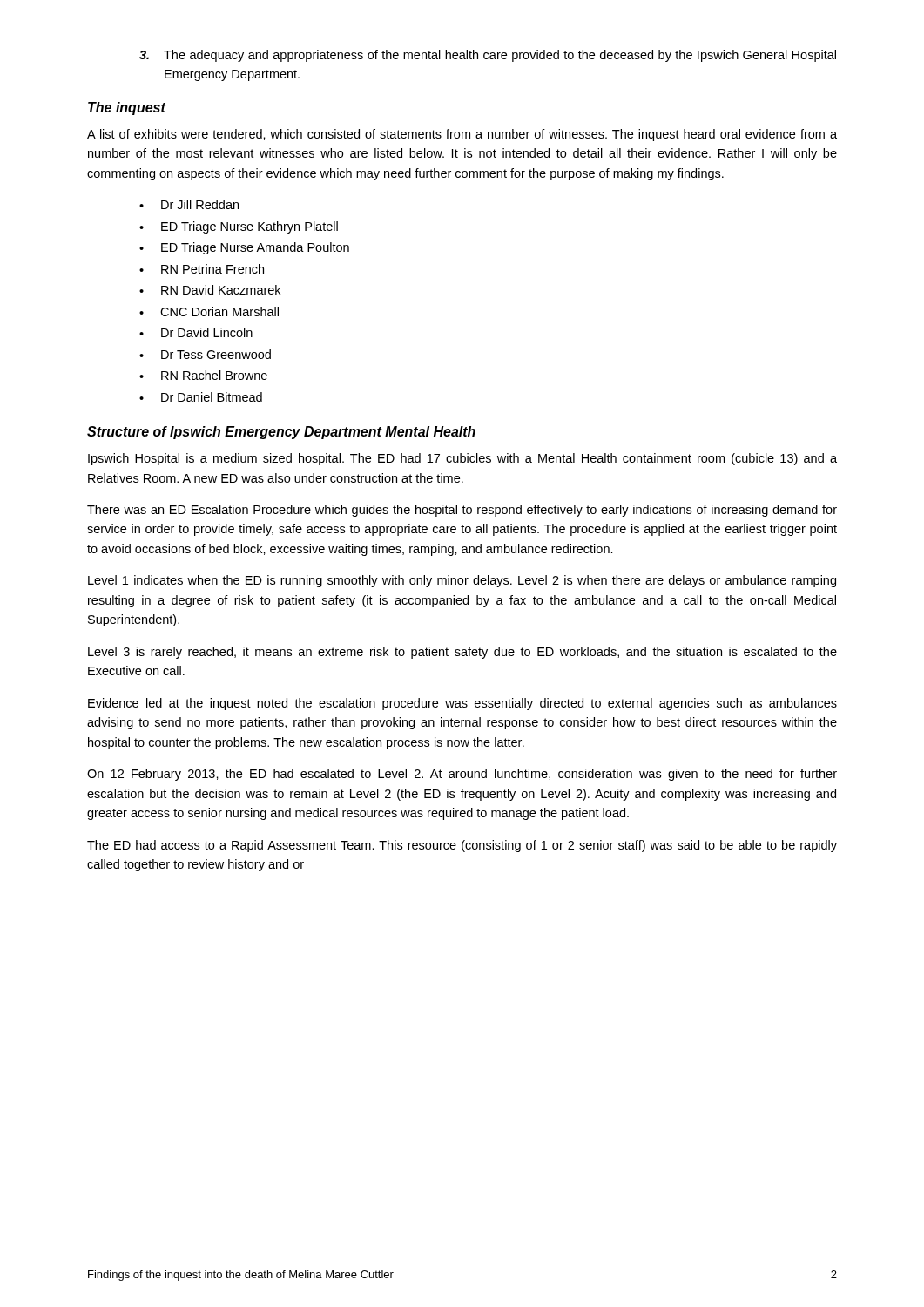924x1307 pixels.
Task: Click on the text block containing "Evidence led at the inquest"
Action: [x=462, y=723]
